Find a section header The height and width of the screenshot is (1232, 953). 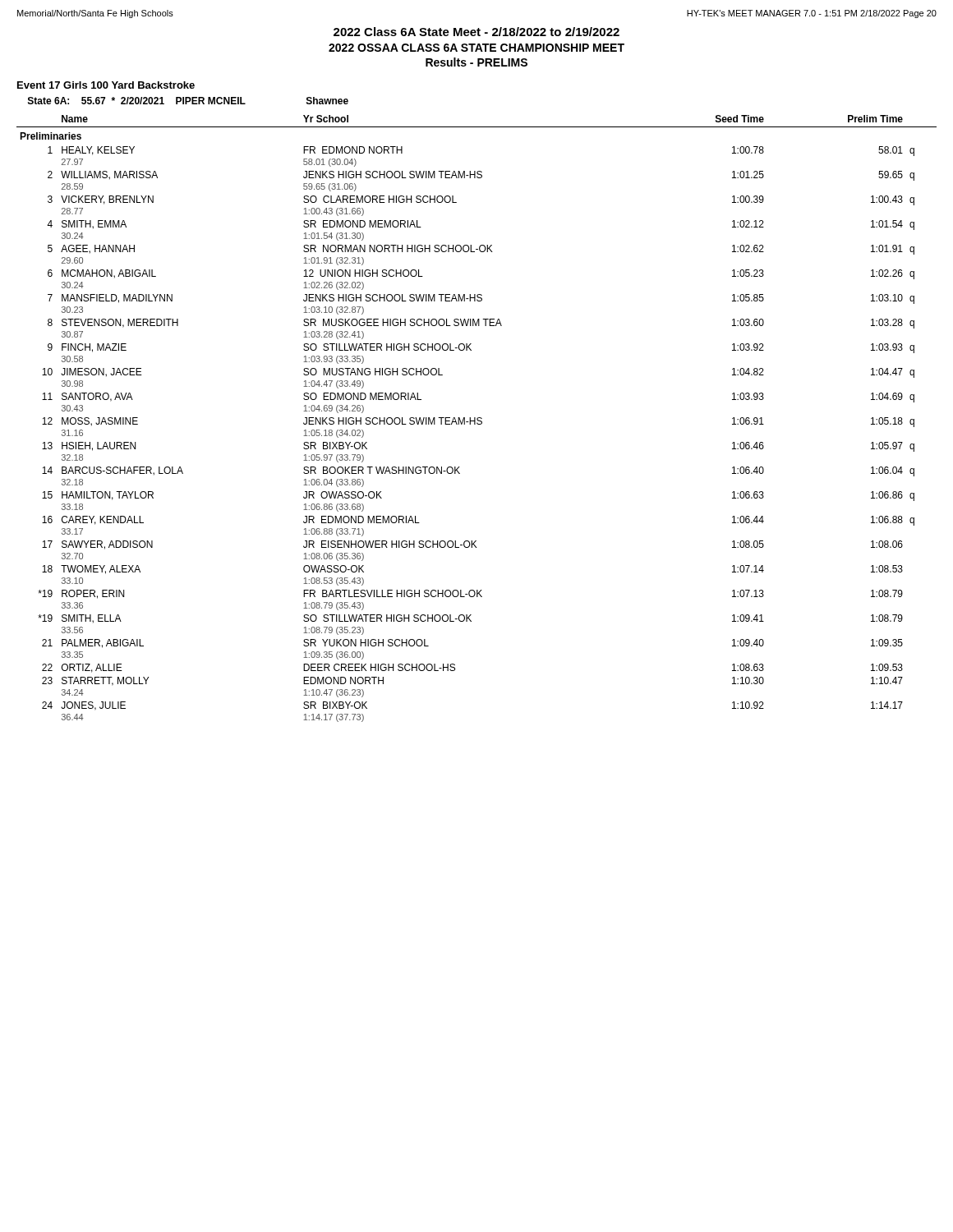(106, 85)
